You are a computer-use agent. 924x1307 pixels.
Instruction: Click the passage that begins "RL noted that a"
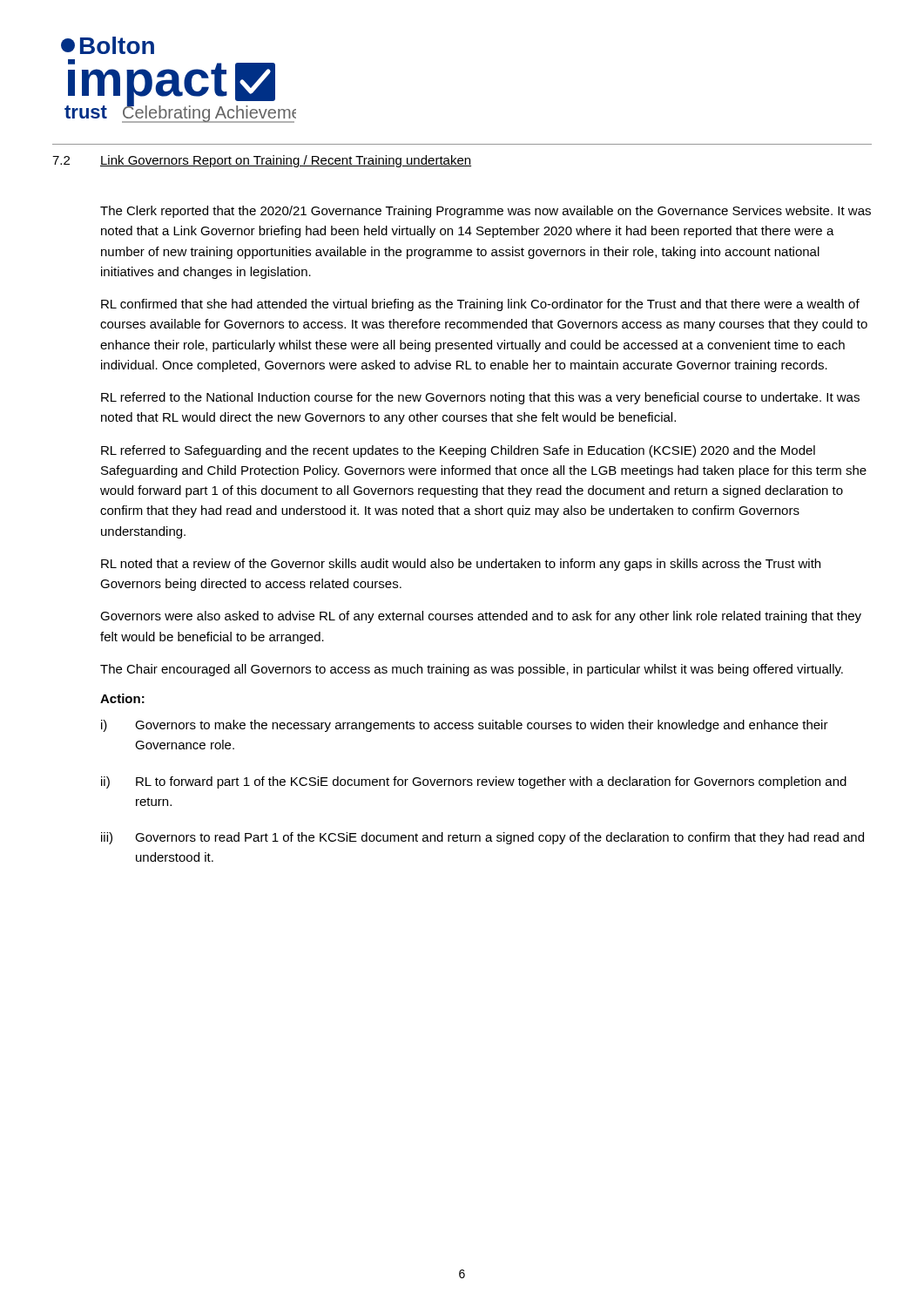461,573
